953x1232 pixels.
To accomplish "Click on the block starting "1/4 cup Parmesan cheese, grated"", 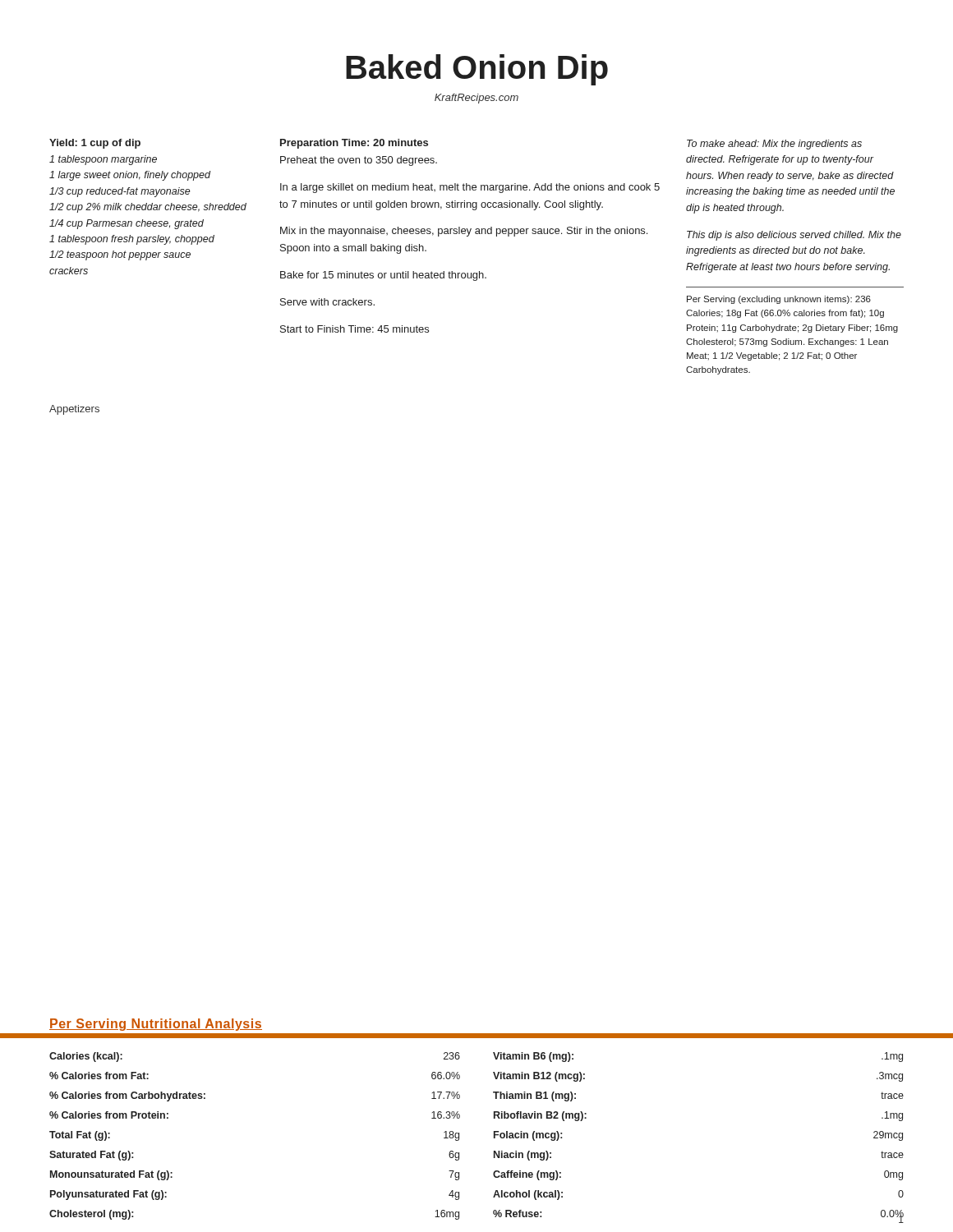I will coord(126,223).
